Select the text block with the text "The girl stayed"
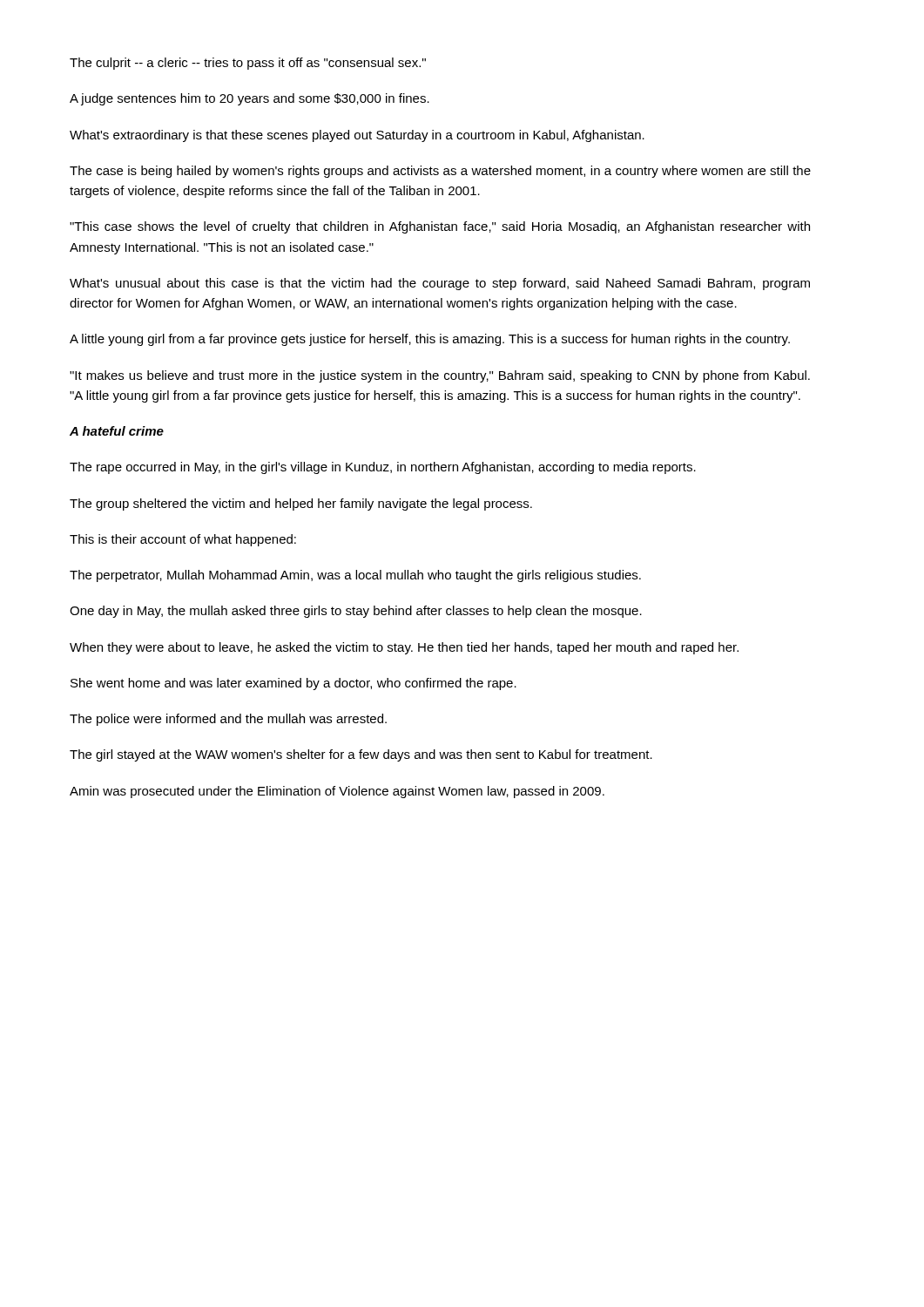924x1307 pixels. click(x=361, y=754)
